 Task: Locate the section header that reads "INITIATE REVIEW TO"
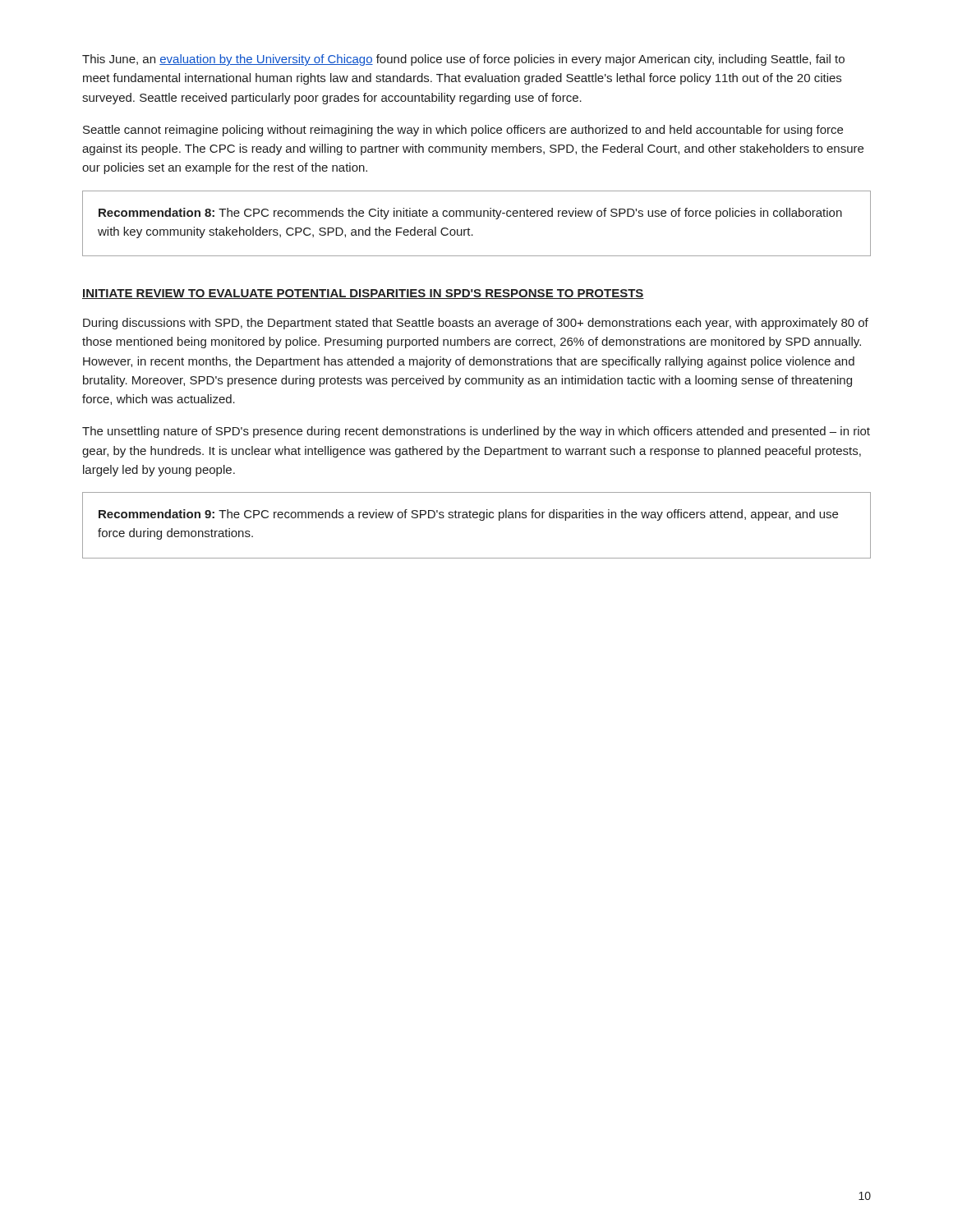point(363,293)
